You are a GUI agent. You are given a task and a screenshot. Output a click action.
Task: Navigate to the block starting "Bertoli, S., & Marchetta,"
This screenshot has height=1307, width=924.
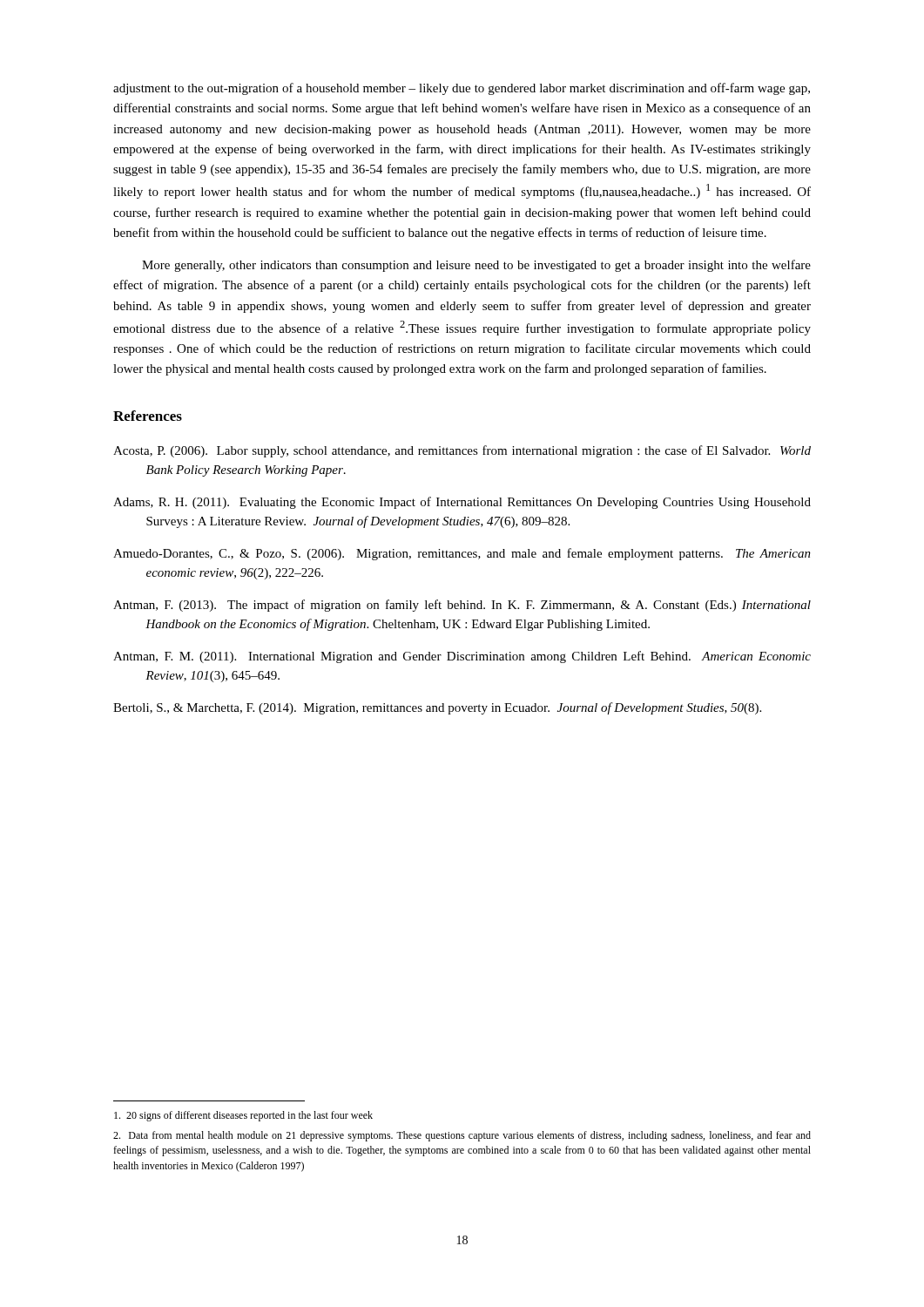[x=438, y=707]
